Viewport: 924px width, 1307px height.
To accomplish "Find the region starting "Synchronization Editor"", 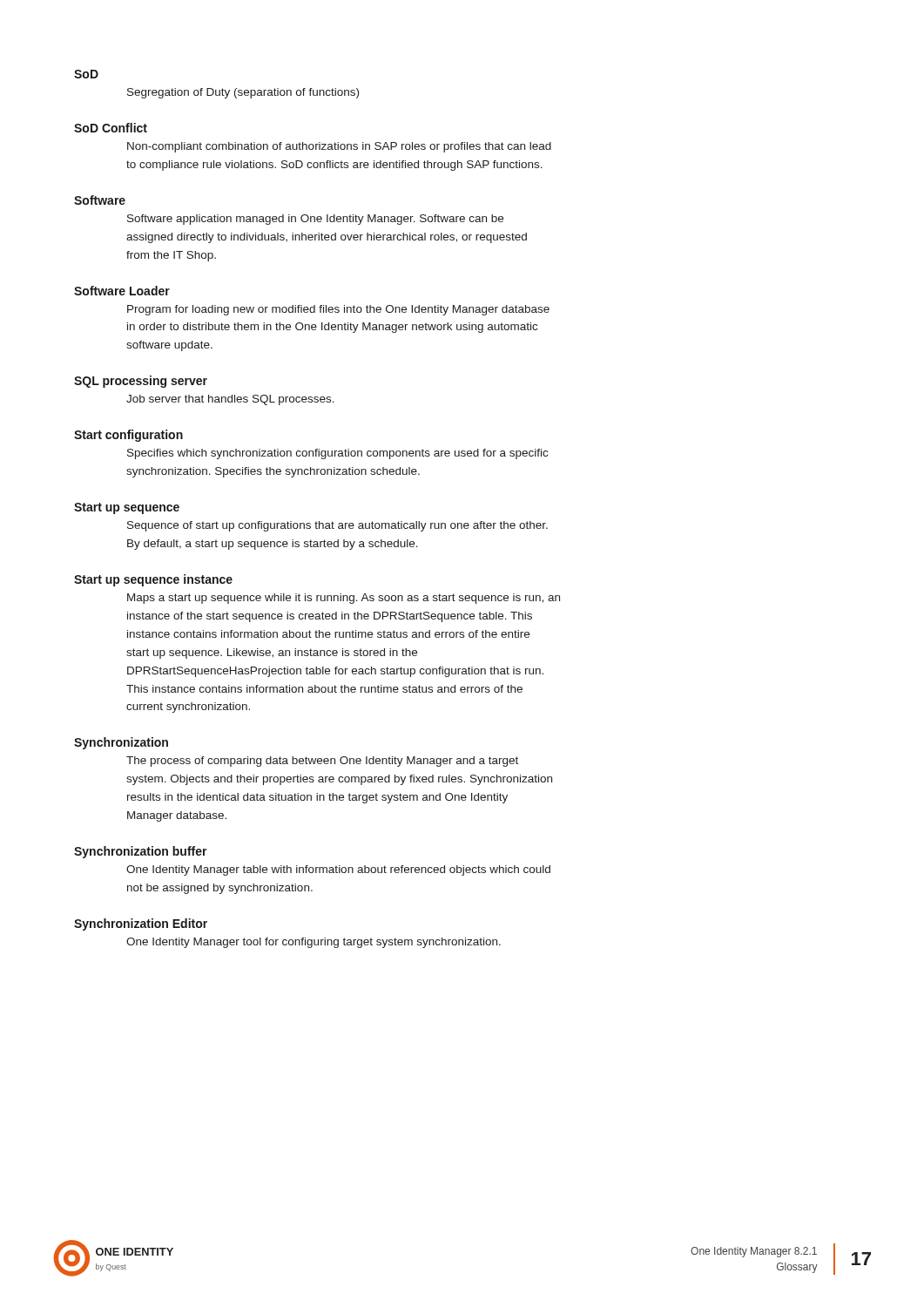I will click(x=141, y=924).
